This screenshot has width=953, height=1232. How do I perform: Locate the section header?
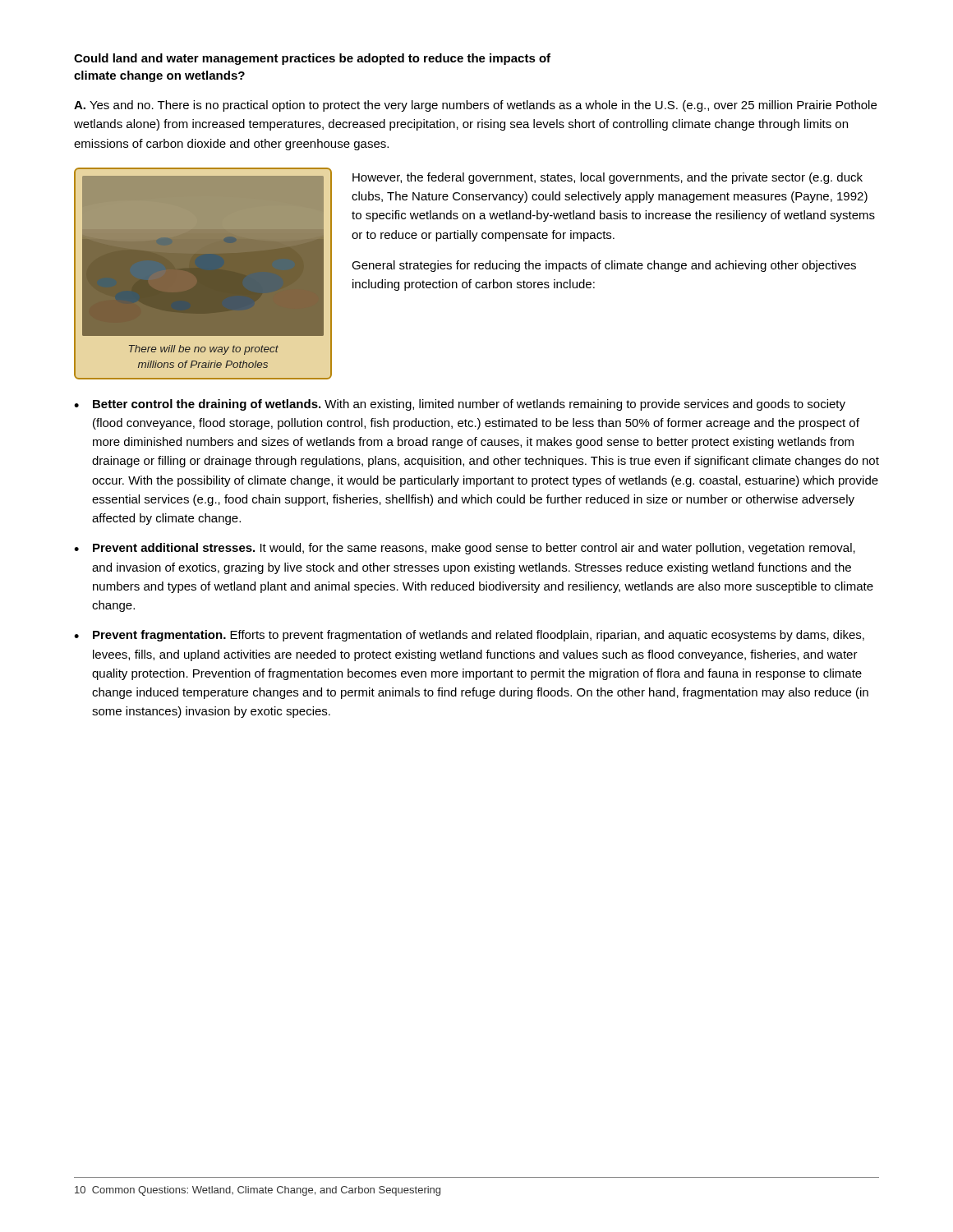312,67
